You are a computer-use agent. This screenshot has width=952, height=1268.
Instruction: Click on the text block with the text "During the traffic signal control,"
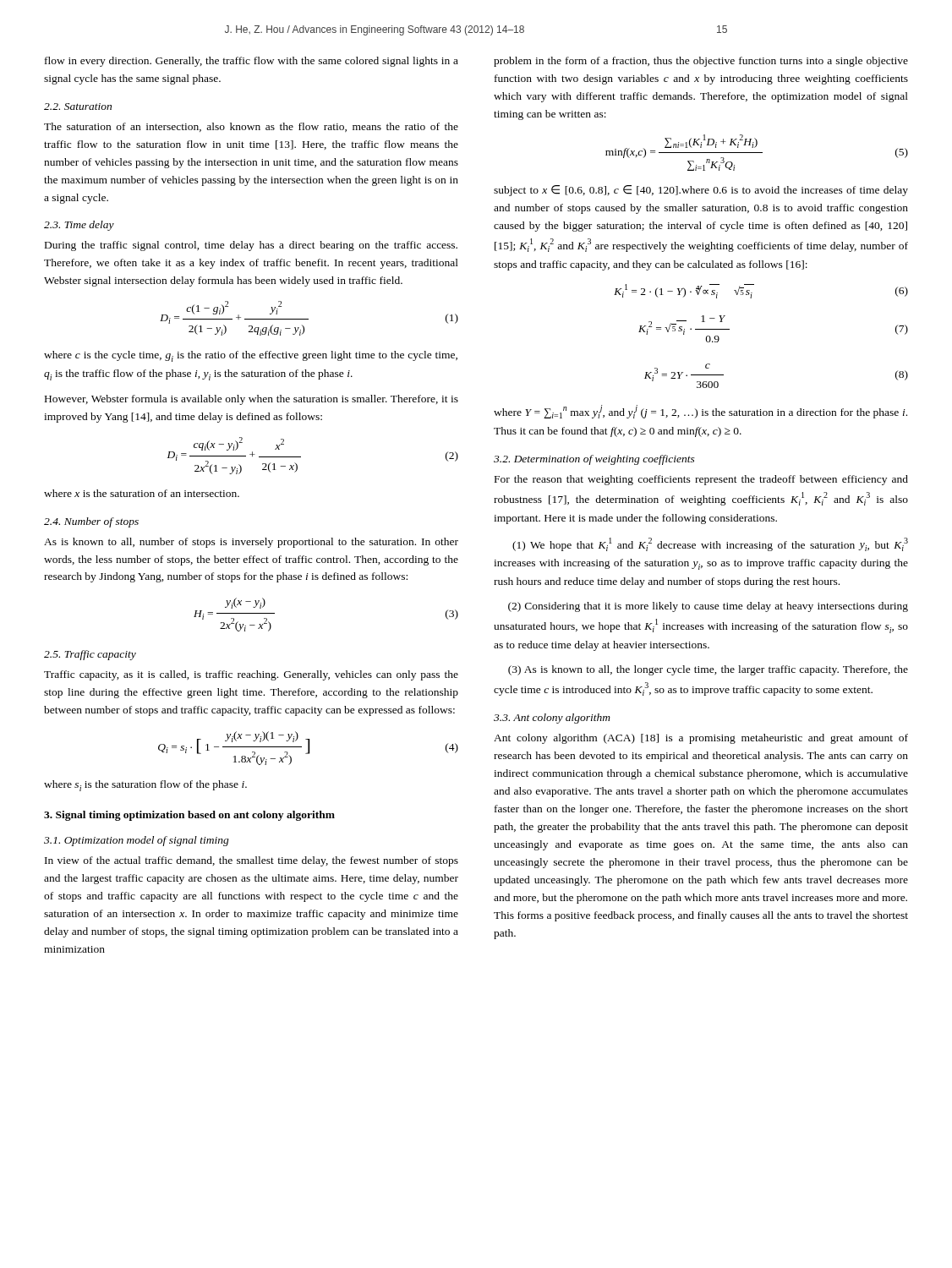(251, 263)
